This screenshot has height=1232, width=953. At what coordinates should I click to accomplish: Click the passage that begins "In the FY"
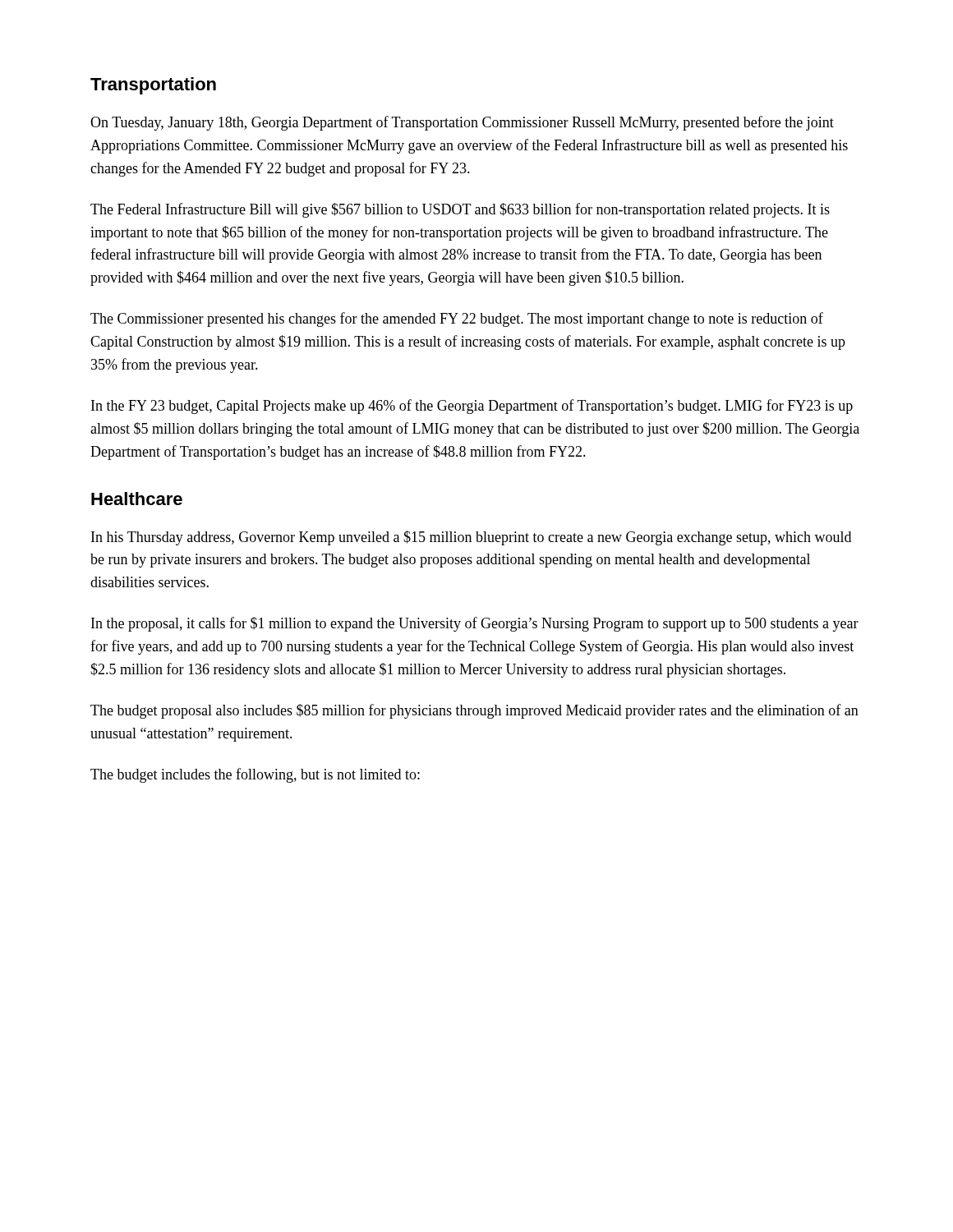pyautogui.click(x=475, y=429)
